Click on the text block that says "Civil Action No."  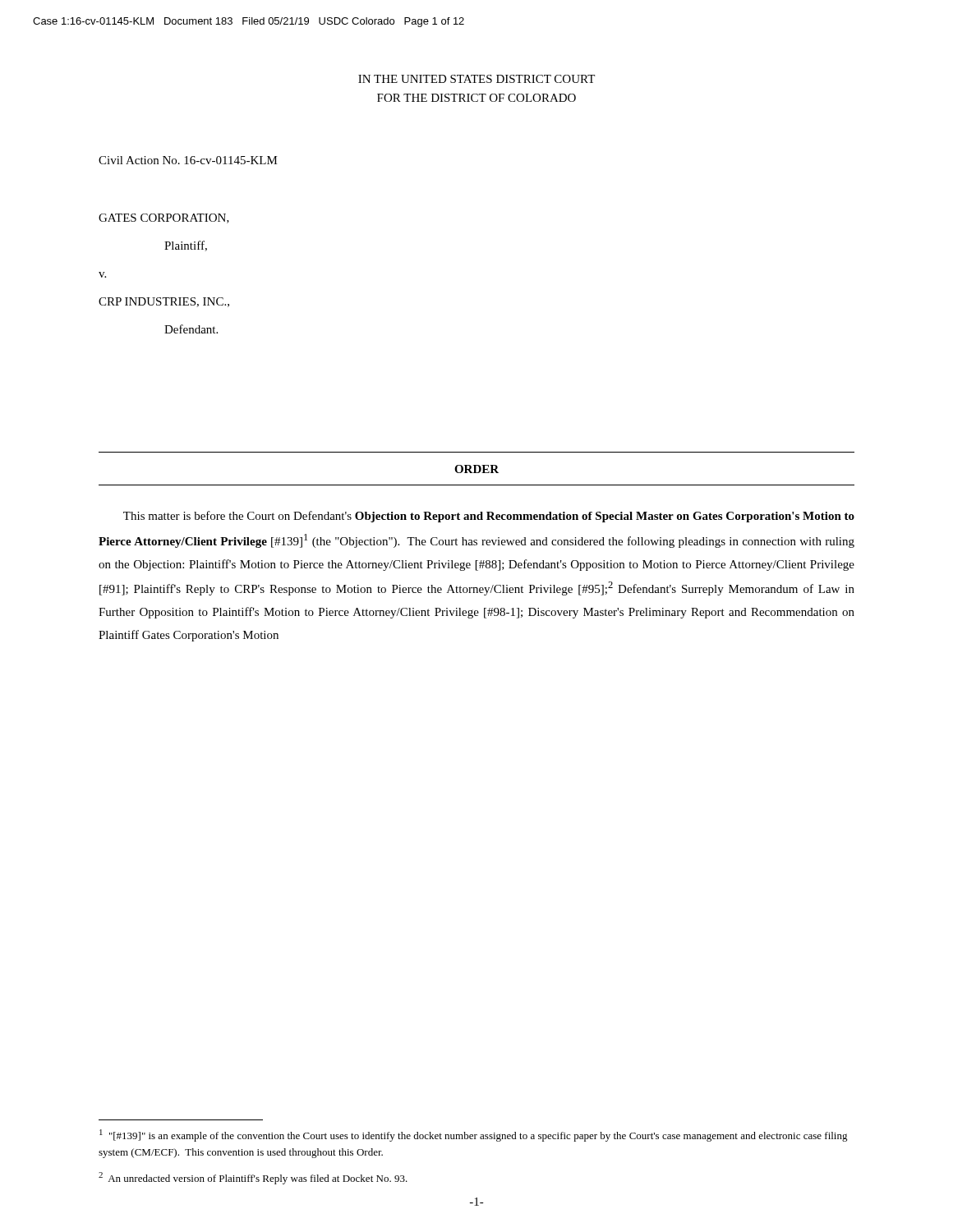188,160
